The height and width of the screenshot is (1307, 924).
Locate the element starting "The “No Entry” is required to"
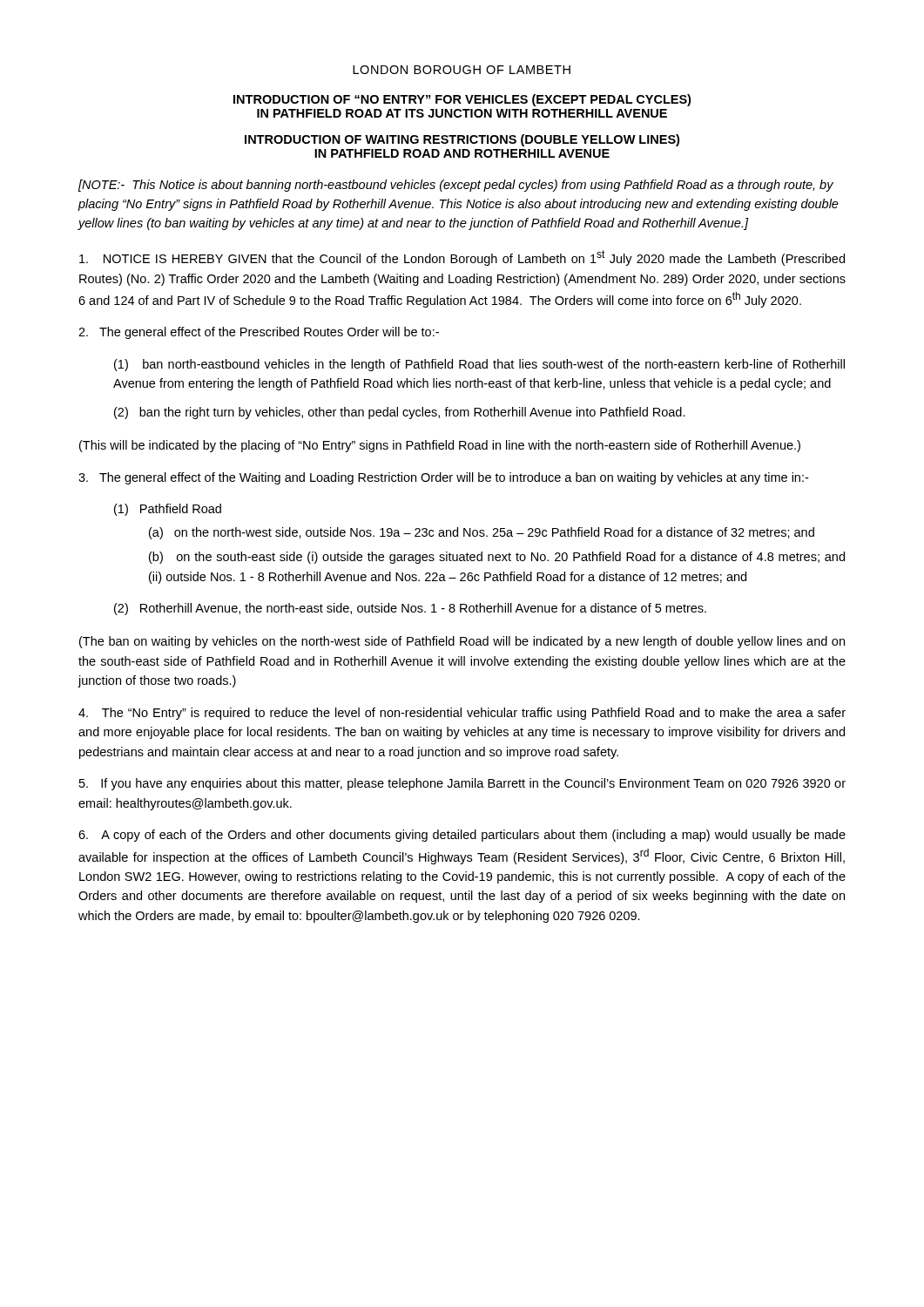tap(462, 732)
